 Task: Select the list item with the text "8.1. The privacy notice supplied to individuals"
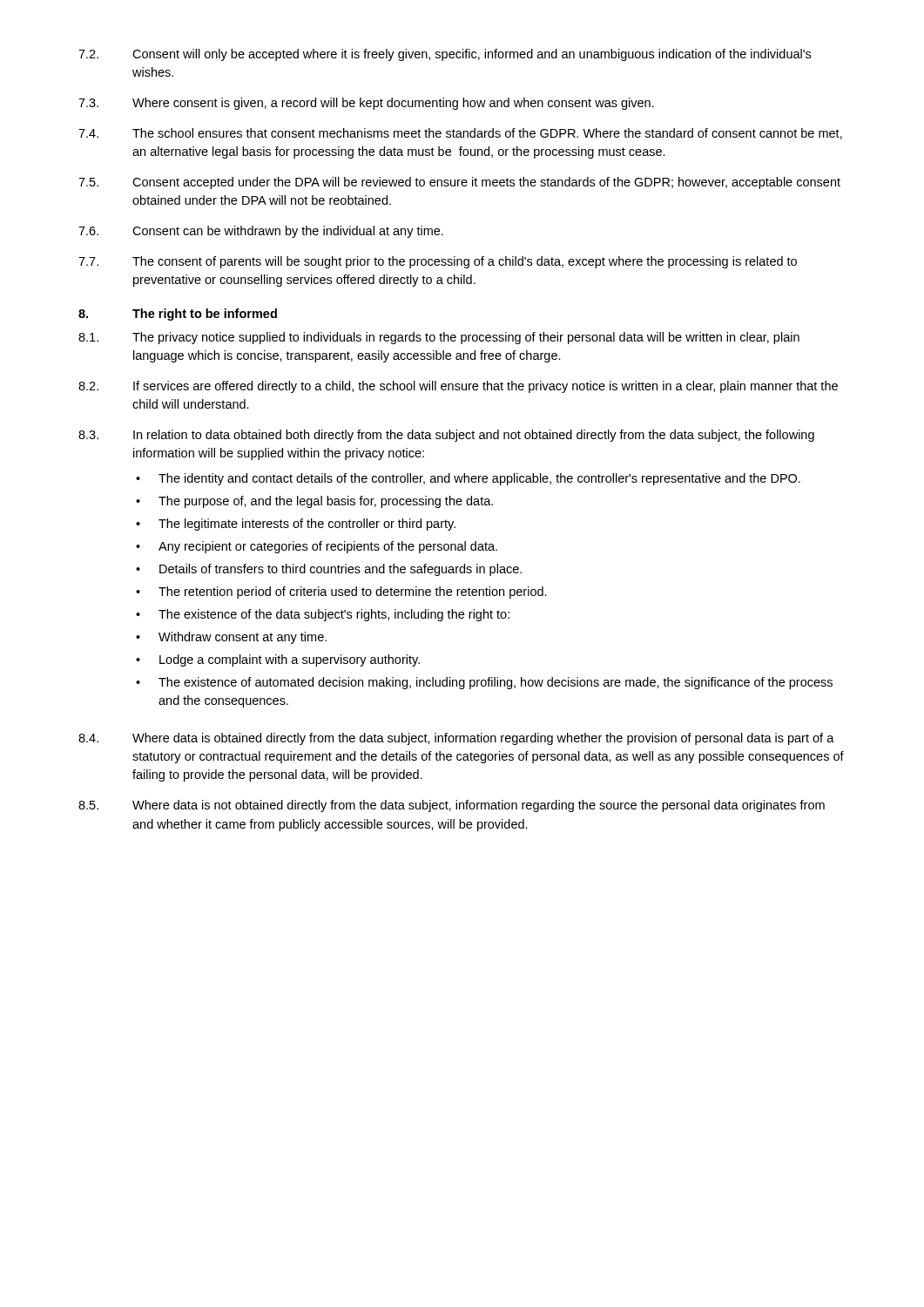click(x=462, y=347)
